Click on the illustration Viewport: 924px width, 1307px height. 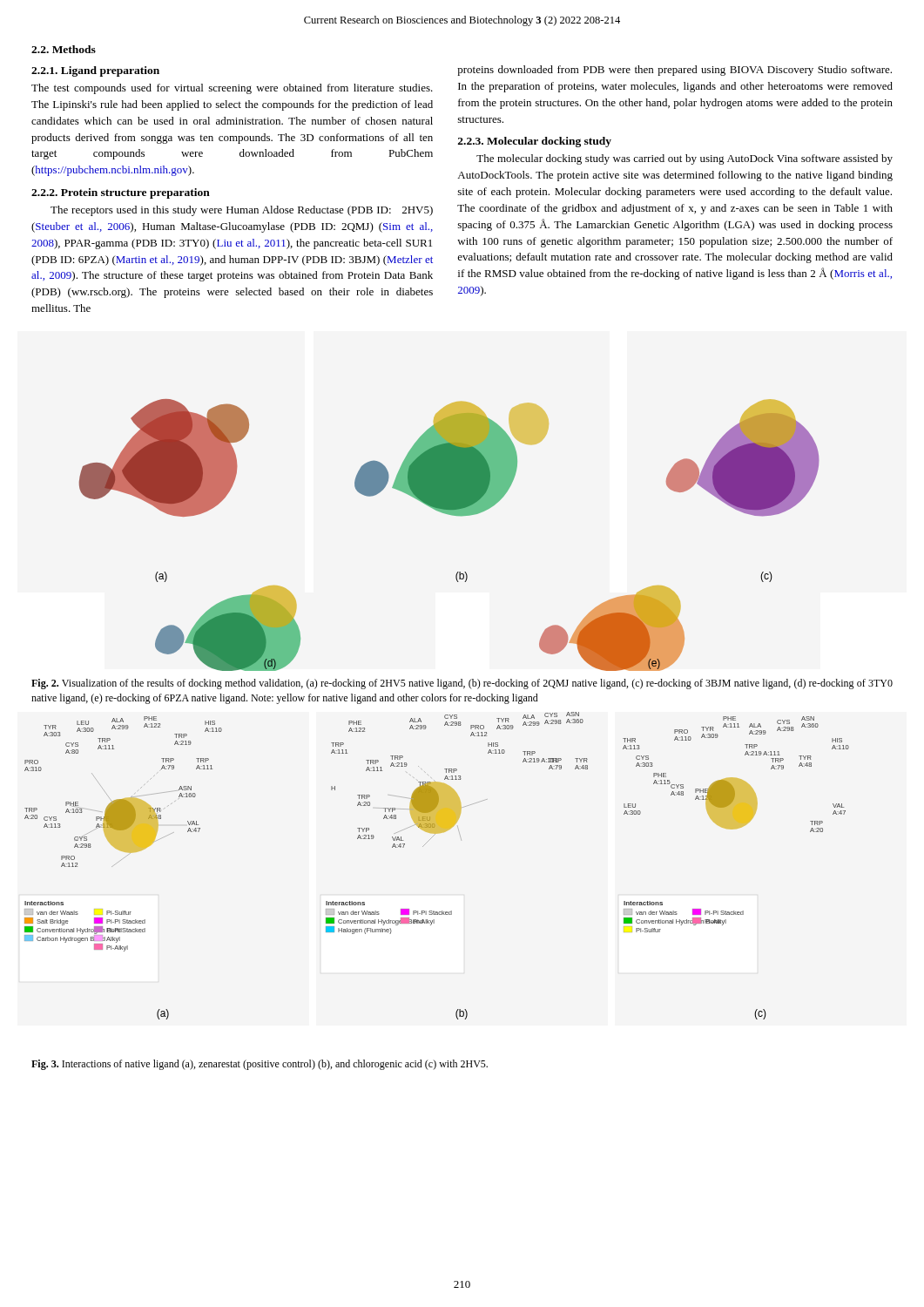(462, 884)
